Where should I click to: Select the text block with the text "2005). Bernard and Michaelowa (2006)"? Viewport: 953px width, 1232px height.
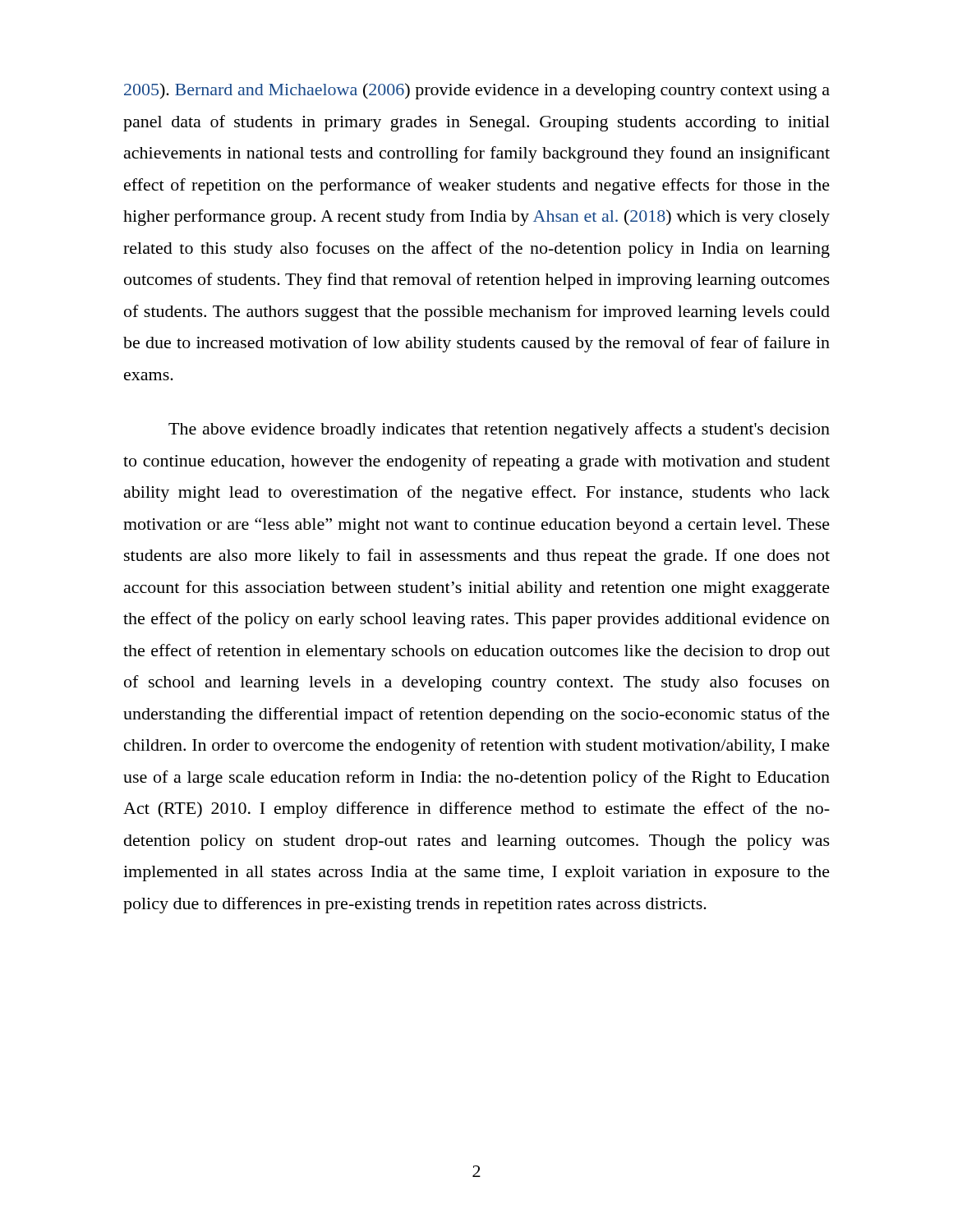tap(476, 231)
